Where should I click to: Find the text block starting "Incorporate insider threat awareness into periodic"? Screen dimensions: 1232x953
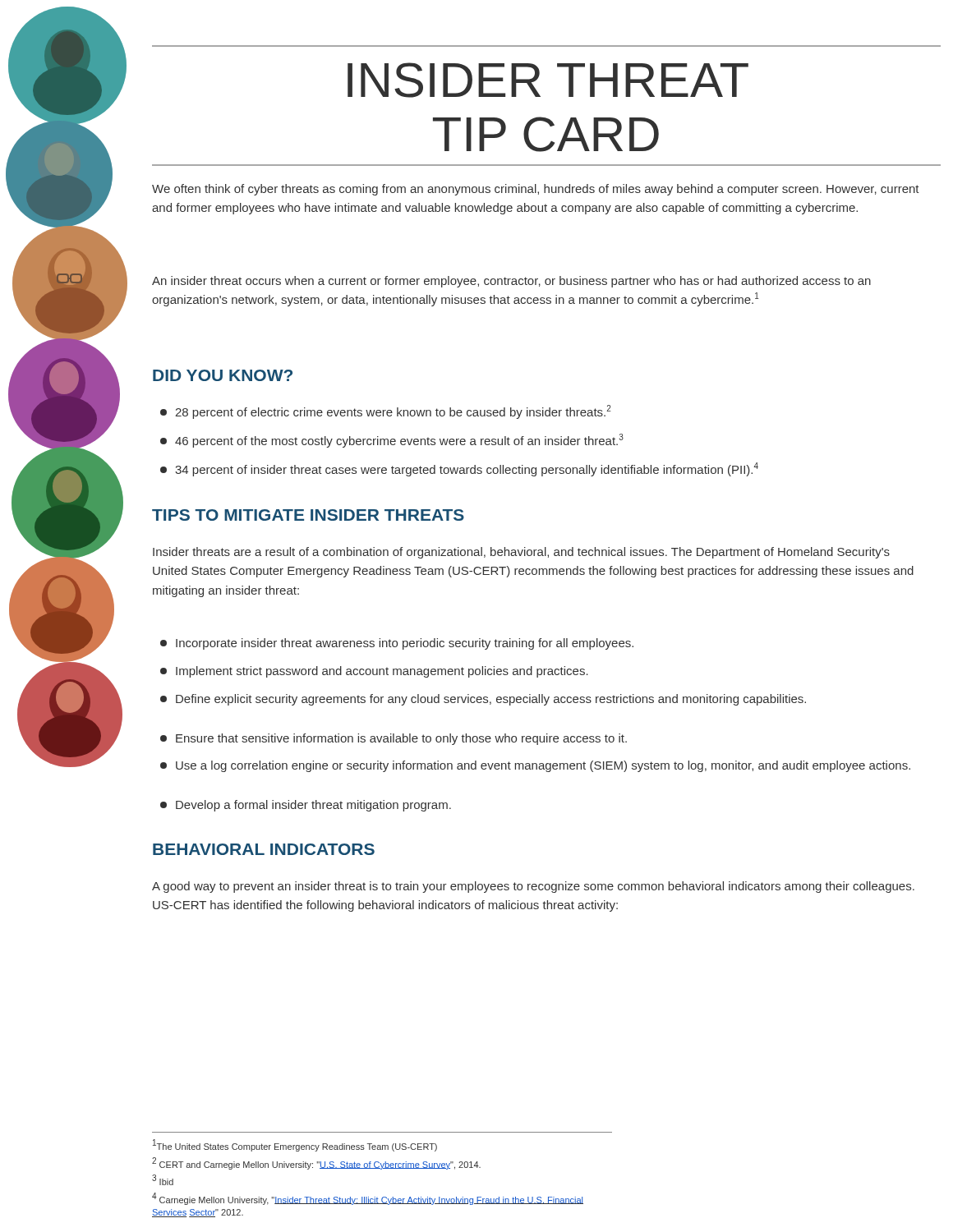pyautogui.click(x=397, y=643)
